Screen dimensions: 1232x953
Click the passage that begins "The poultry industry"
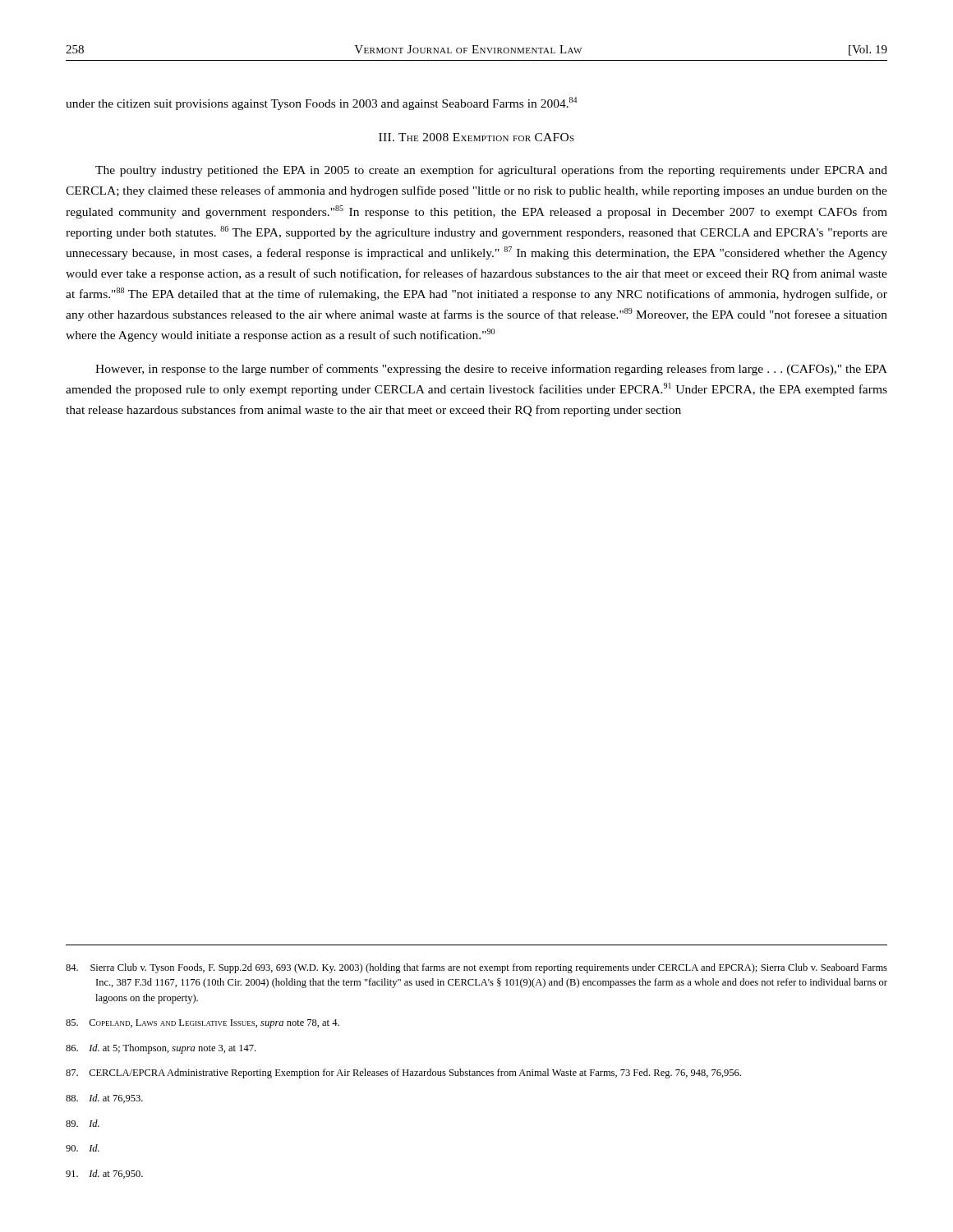pos(476,252)
